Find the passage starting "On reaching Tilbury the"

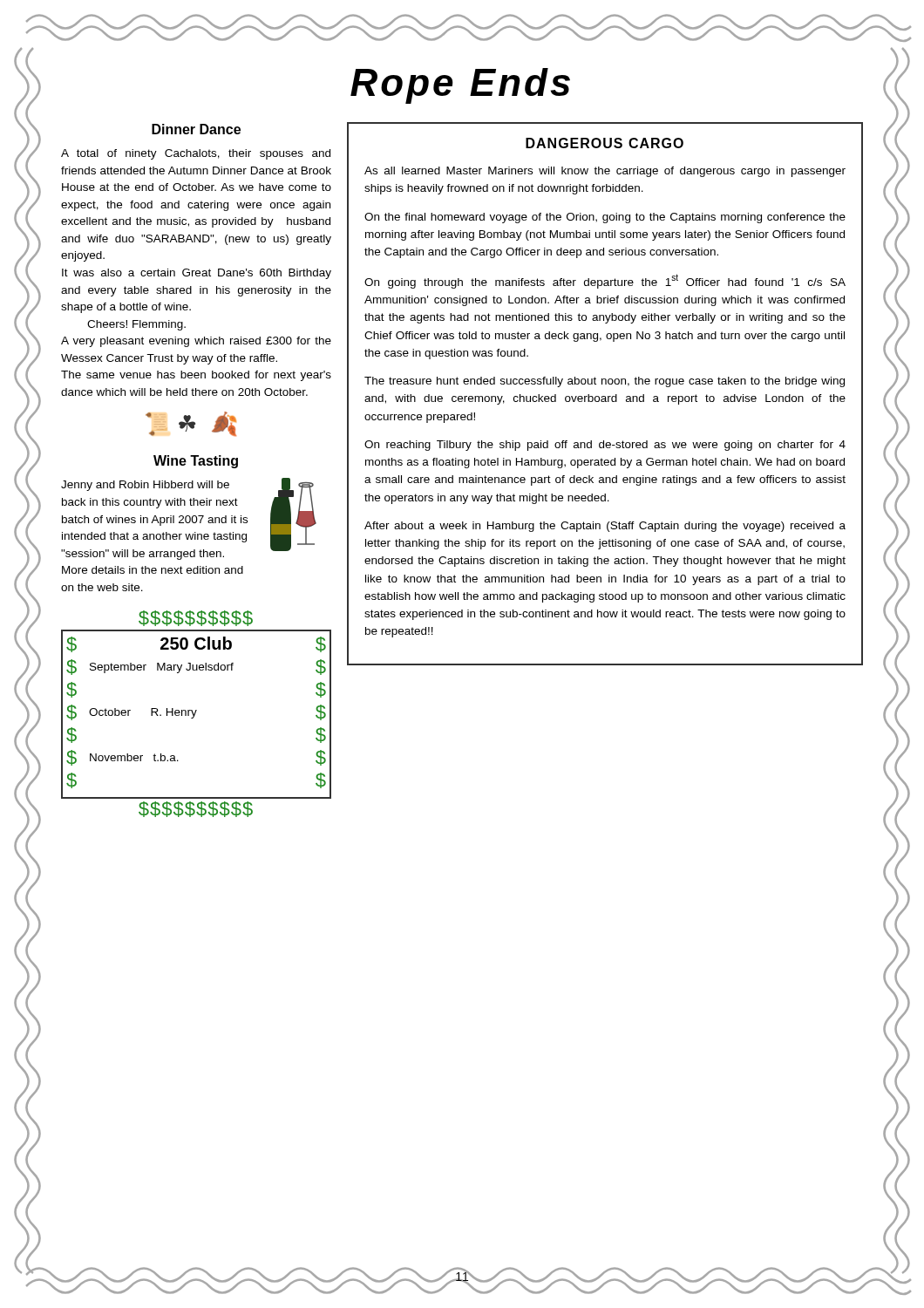[605, 471]
